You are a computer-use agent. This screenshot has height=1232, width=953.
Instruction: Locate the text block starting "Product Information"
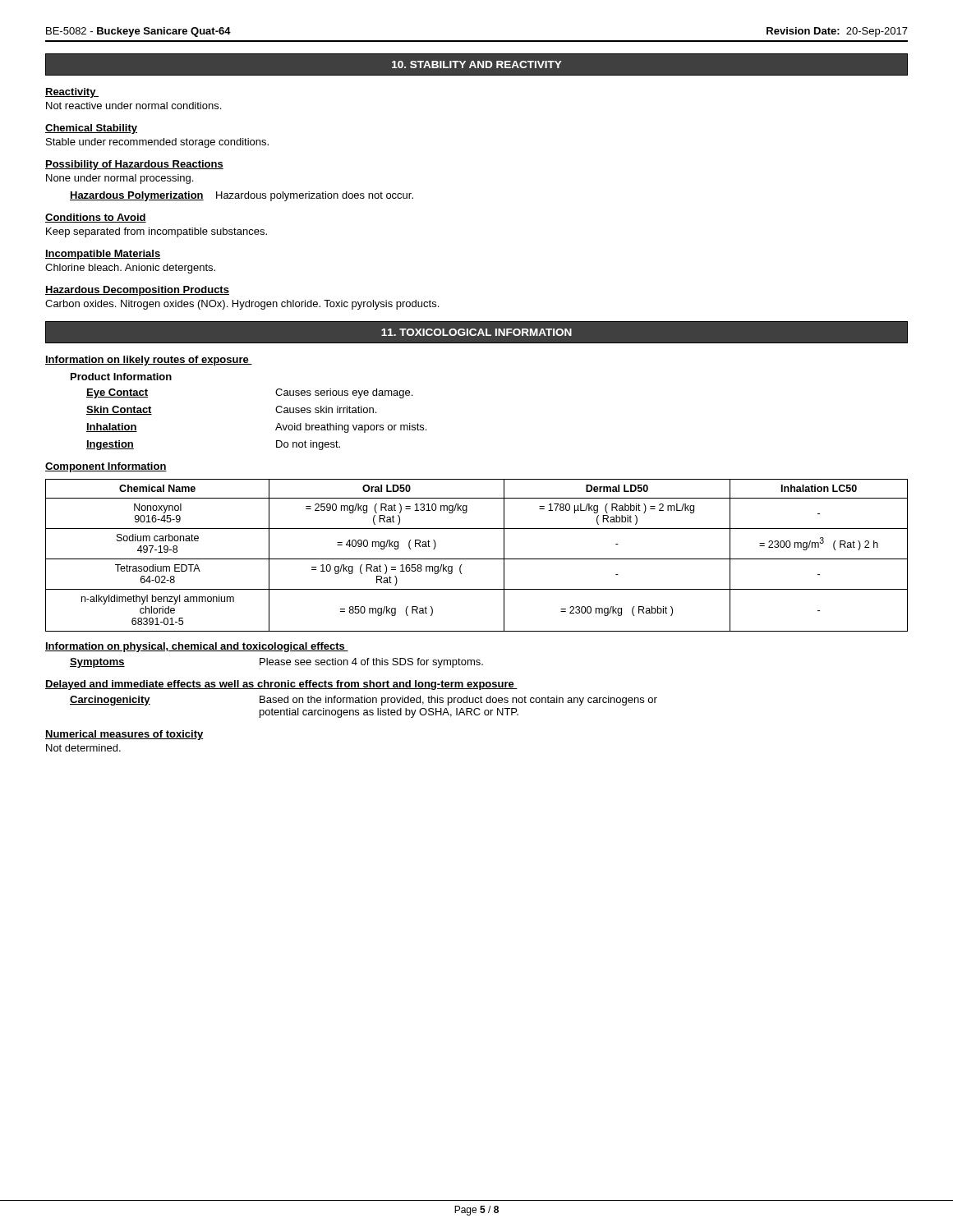(x=121, y=377)
